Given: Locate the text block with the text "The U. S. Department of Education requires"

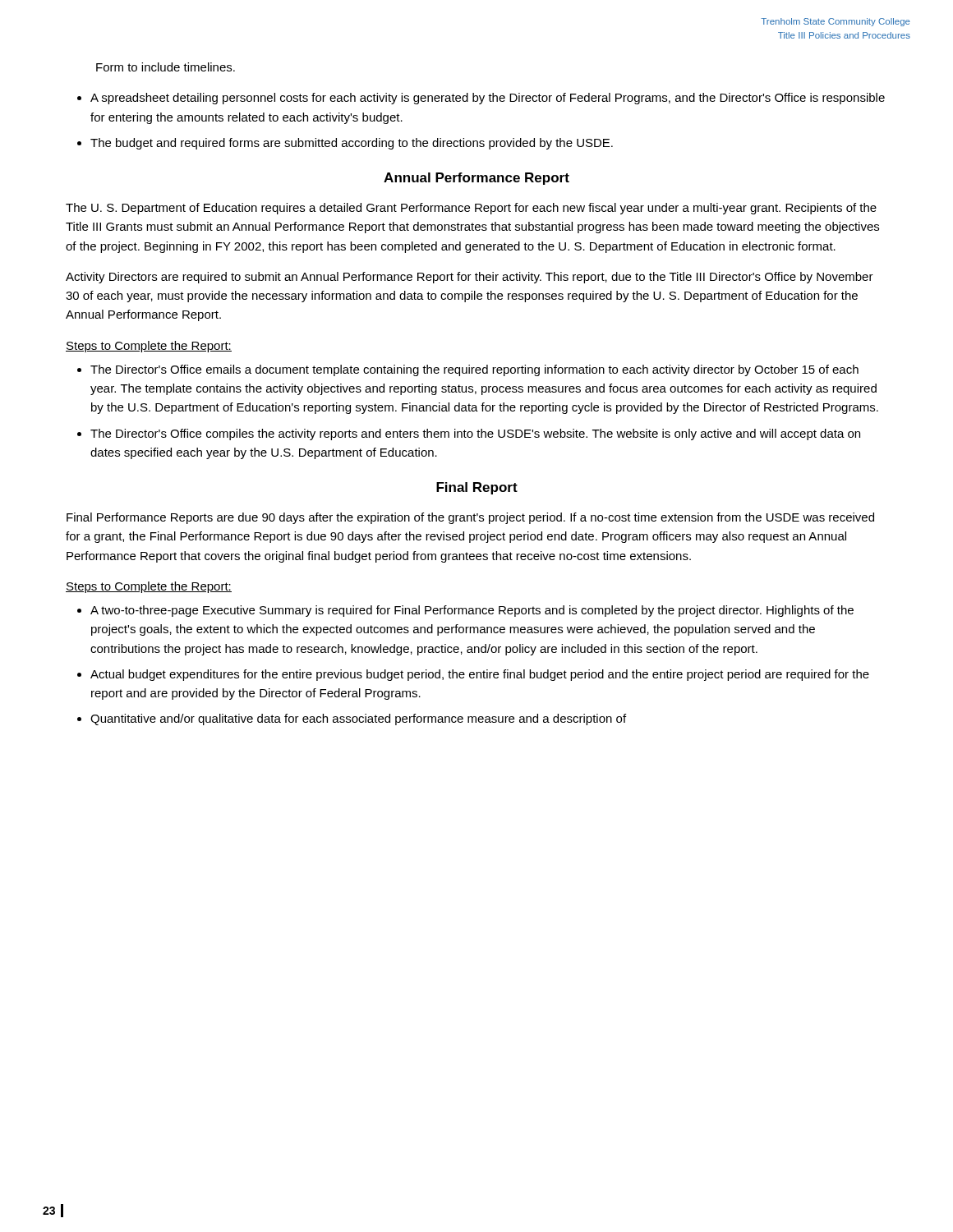Looking at the screenshot, I should click(x=473, y=227).
